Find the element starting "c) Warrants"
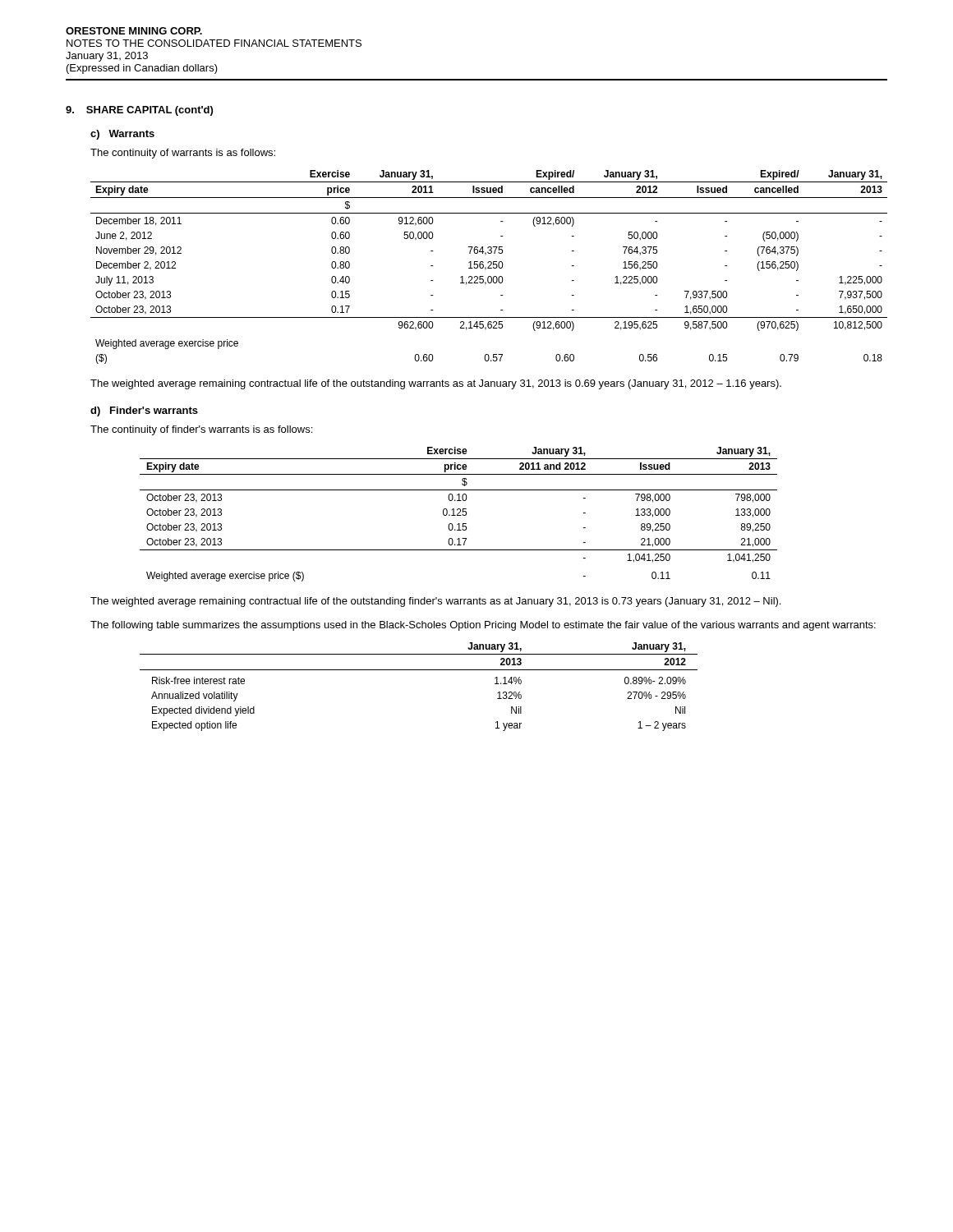The height and width of the screenshot is (1232, 953). coord(123,133)
